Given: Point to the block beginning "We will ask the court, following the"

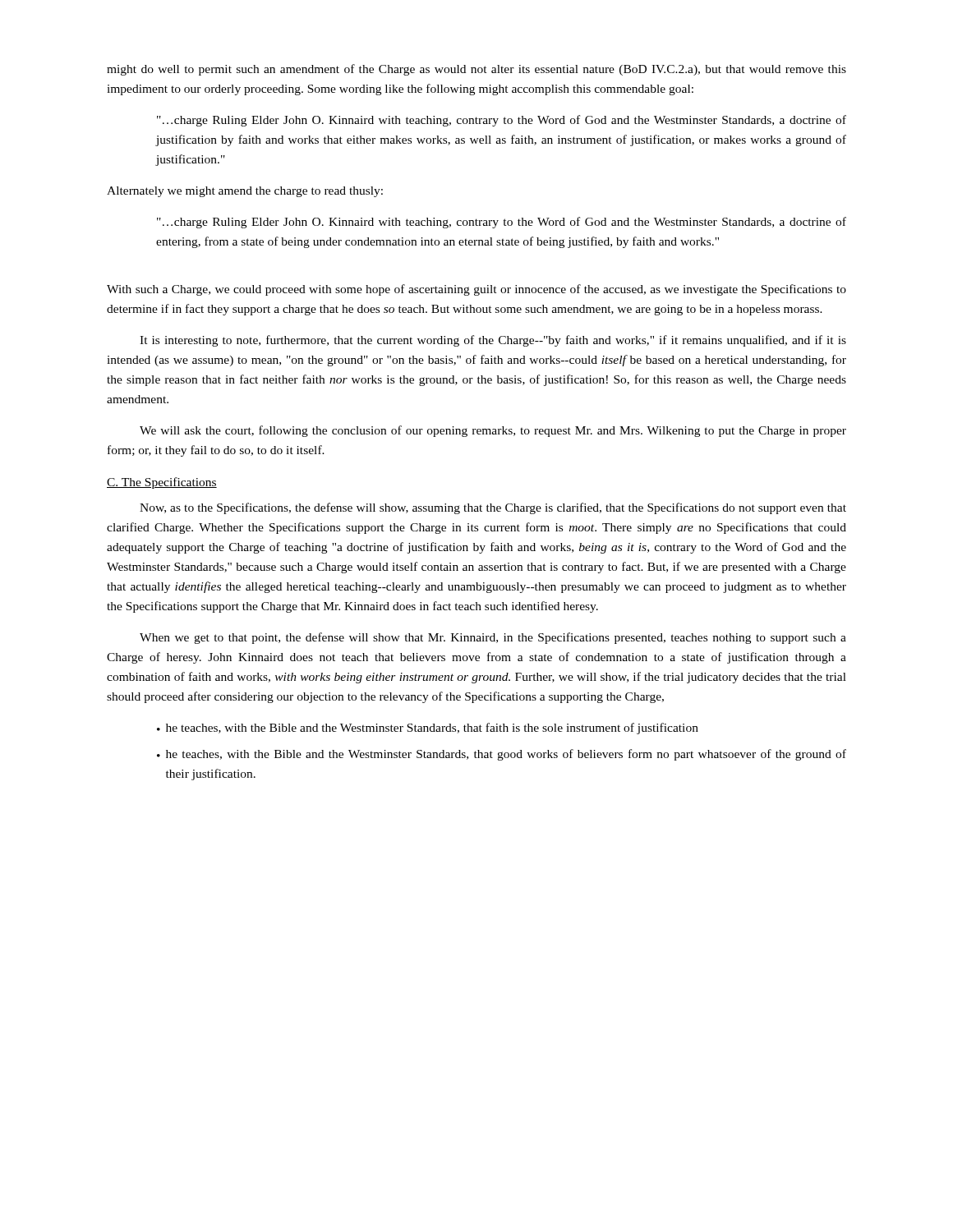Looking at the screenshot, I should 476,440.
